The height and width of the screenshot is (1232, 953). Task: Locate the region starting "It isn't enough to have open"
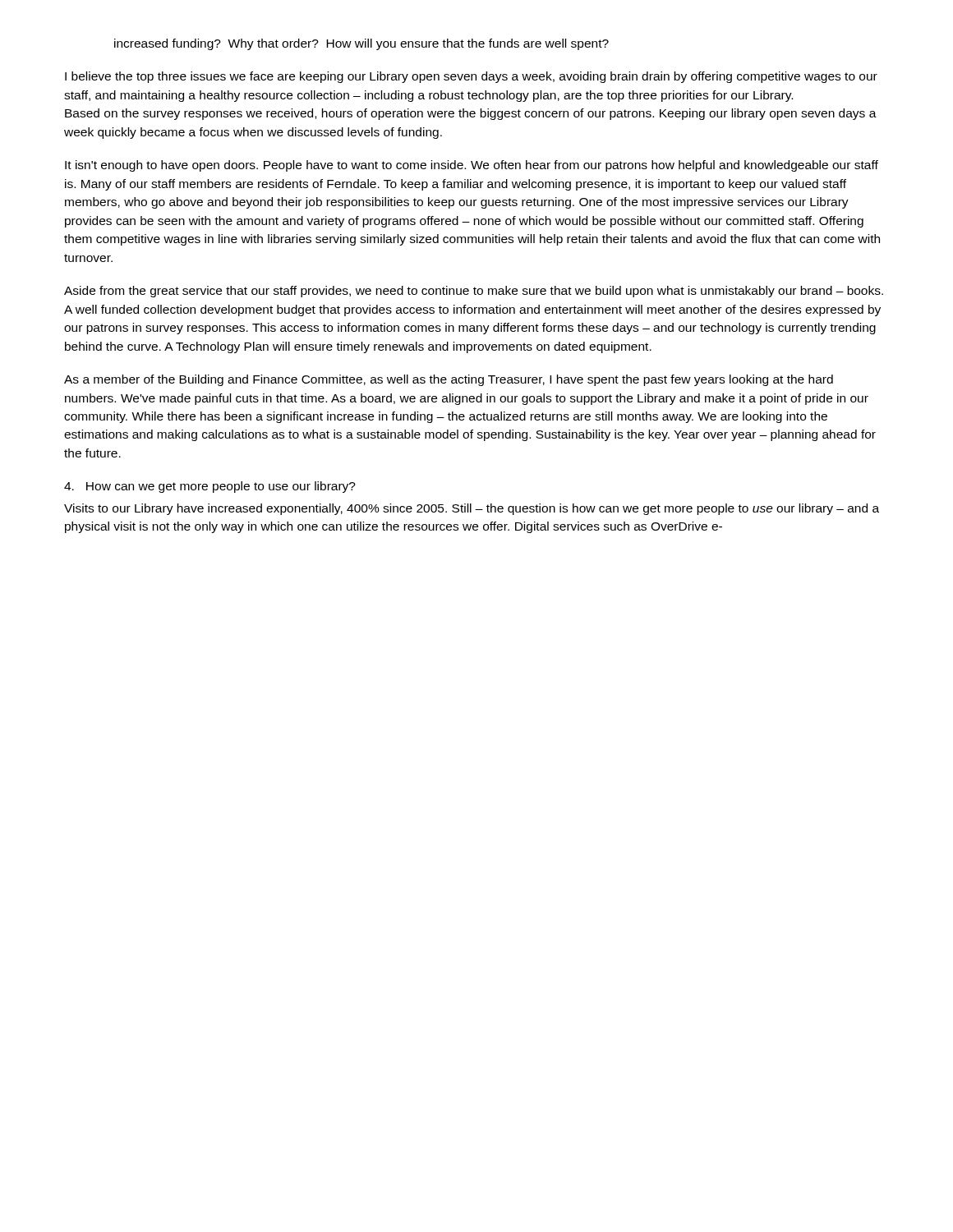click(x=472, y=211)
